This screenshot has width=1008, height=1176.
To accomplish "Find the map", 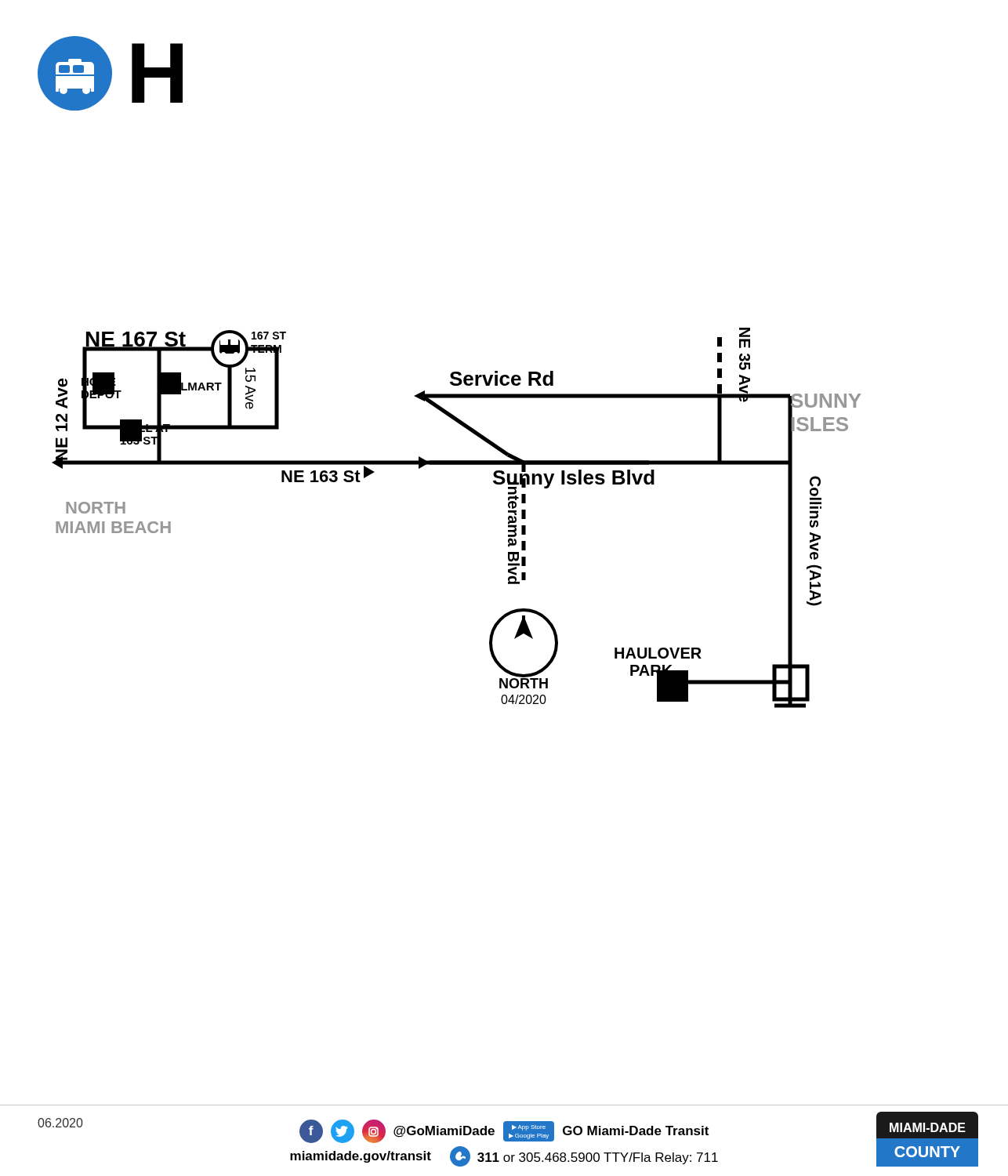I will point(504,502).
